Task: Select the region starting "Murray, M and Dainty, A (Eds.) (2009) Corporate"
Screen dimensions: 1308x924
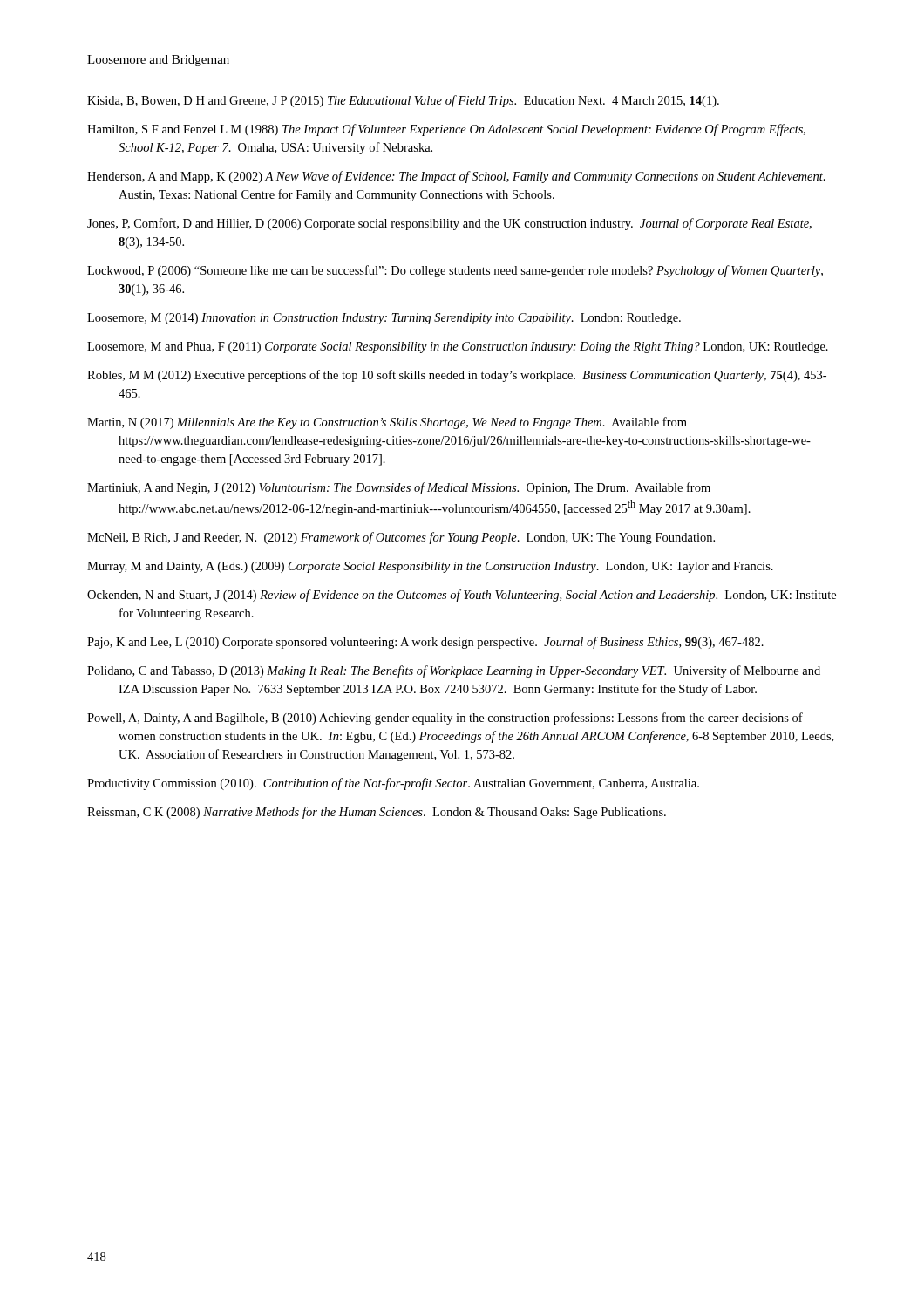Action: click(430, 566)
